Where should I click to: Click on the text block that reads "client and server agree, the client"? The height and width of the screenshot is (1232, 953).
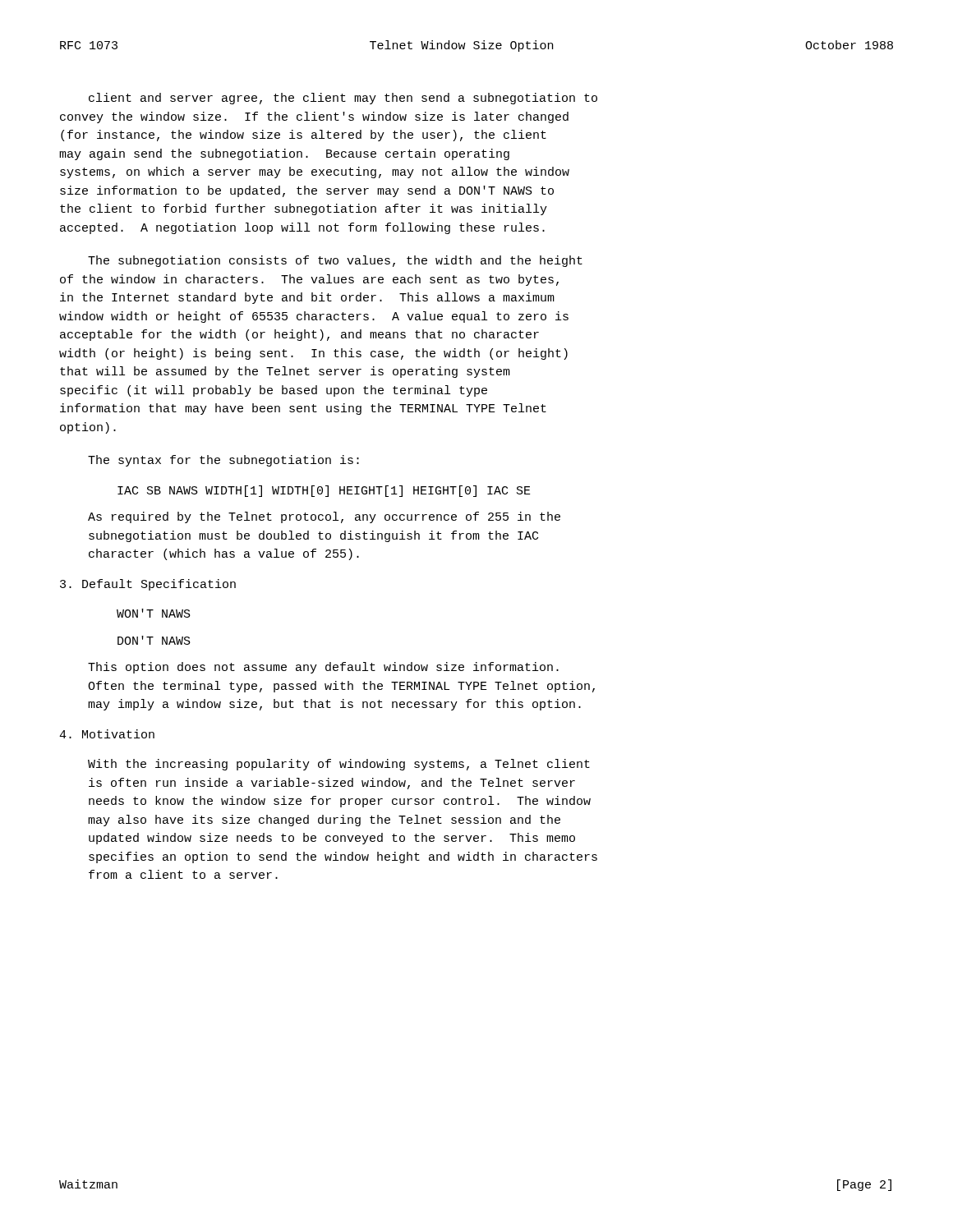pyautogui.click(x=329, y=164)
